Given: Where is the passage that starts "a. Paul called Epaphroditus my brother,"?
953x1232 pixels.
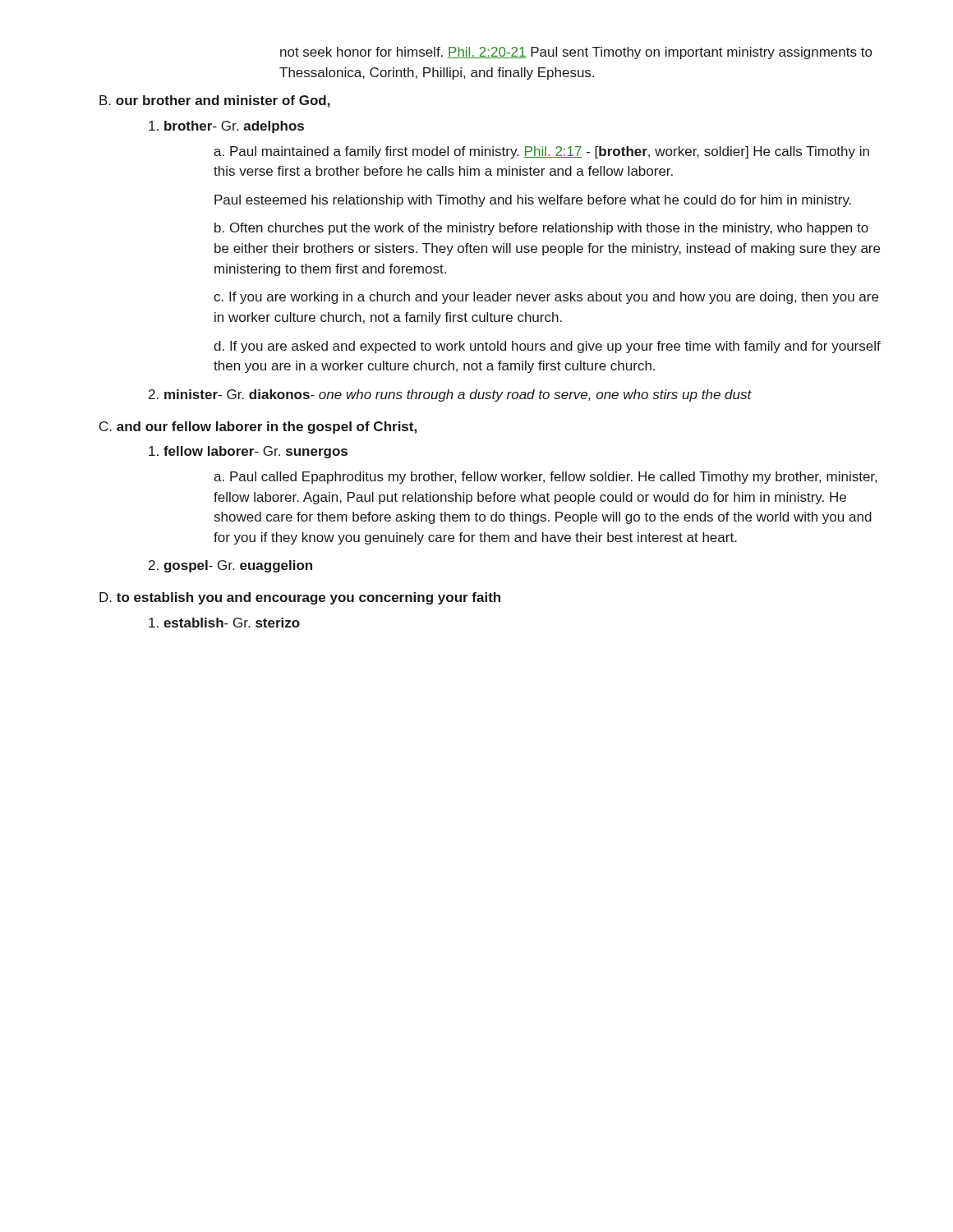Looking at the screenshot, I should pos(546,507).
